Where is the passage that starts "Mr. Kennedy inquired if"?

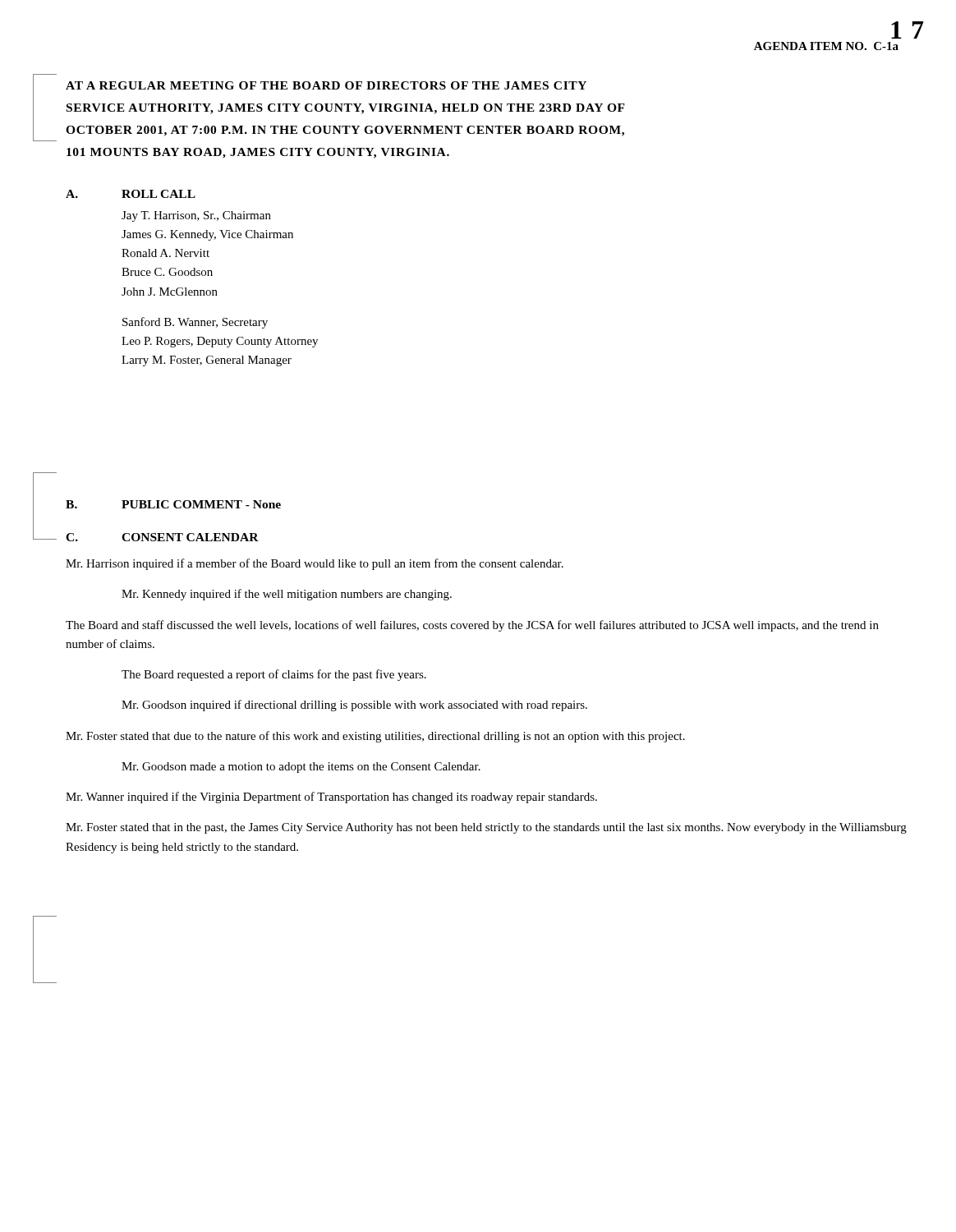click(287, 594)
